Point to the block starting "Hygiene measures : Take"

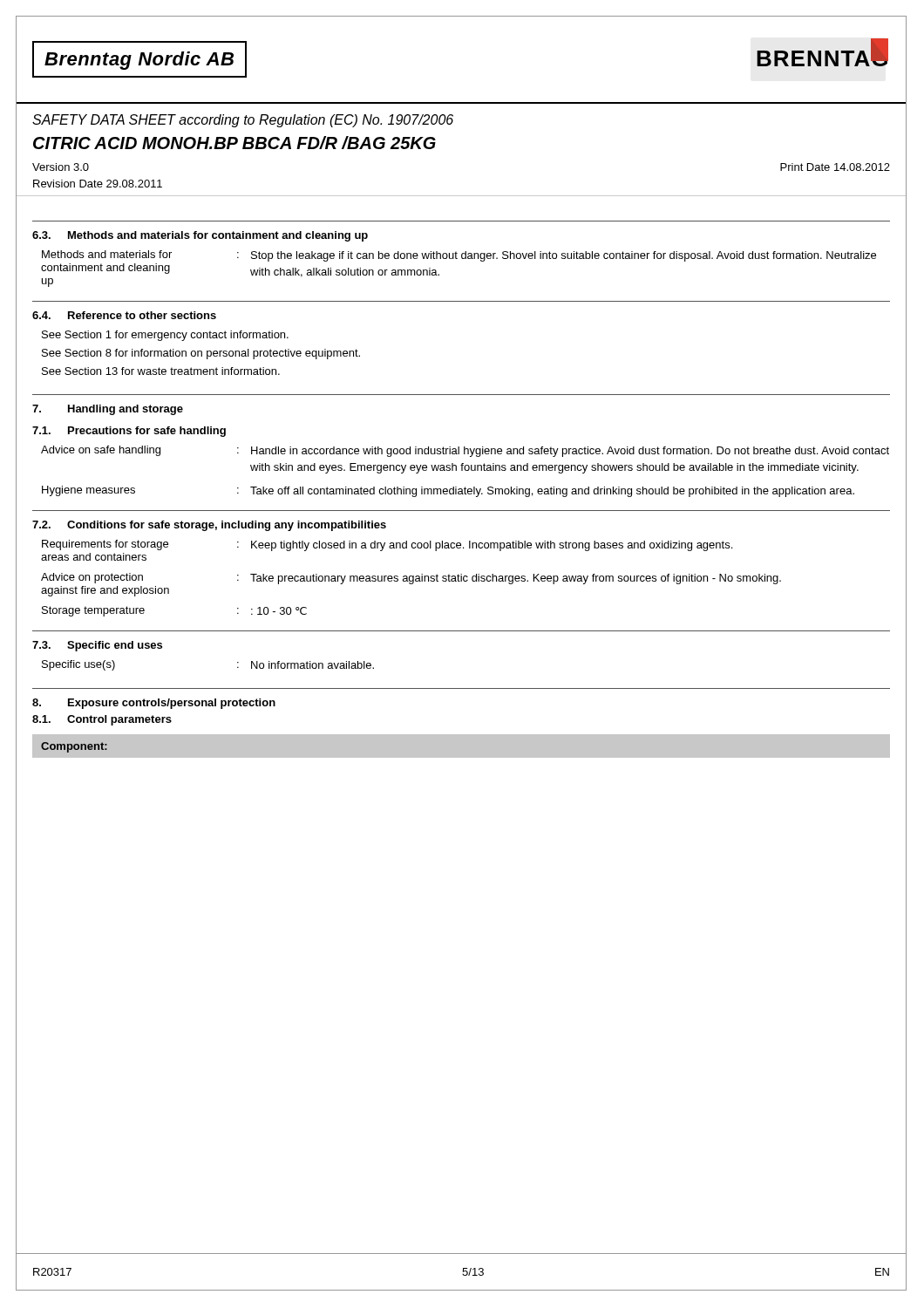click(465, 491)
